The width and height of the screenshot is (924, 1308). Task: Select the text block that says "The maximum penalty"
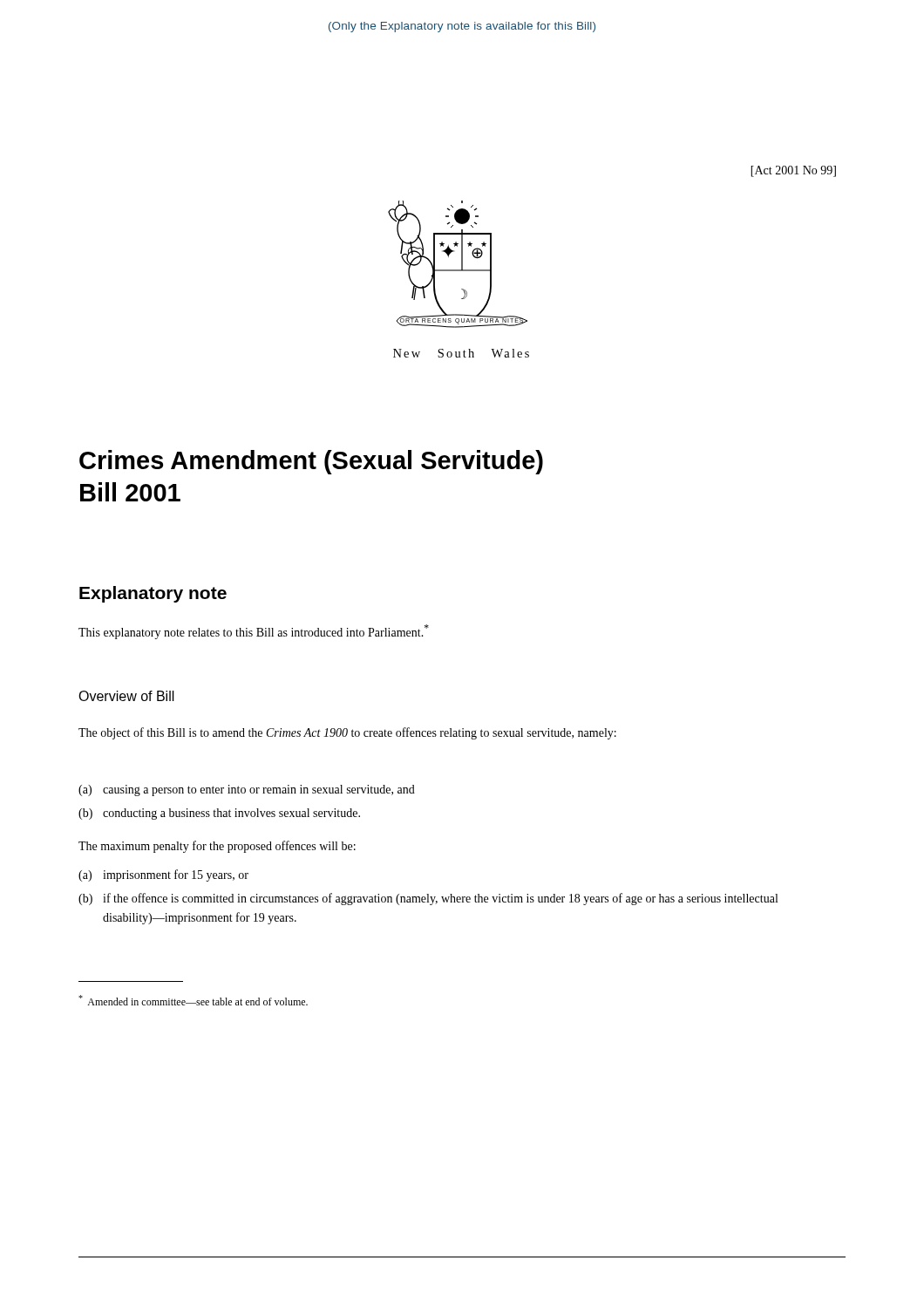[x=217, y=846]
